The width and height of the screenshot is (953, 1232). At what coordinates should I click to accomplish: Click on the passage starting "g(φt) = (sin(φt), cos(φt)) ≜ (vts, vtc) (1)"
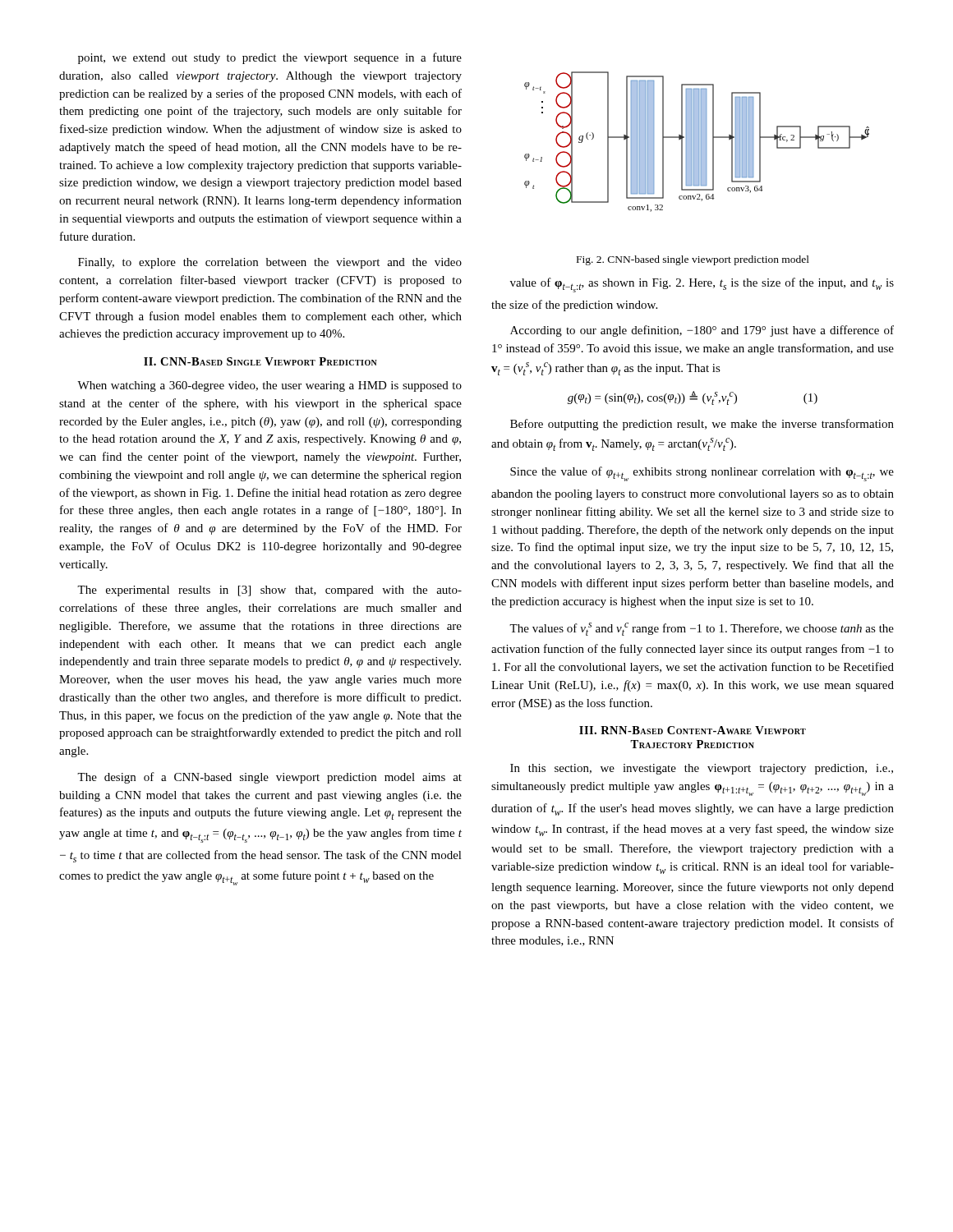coord(693,398)
